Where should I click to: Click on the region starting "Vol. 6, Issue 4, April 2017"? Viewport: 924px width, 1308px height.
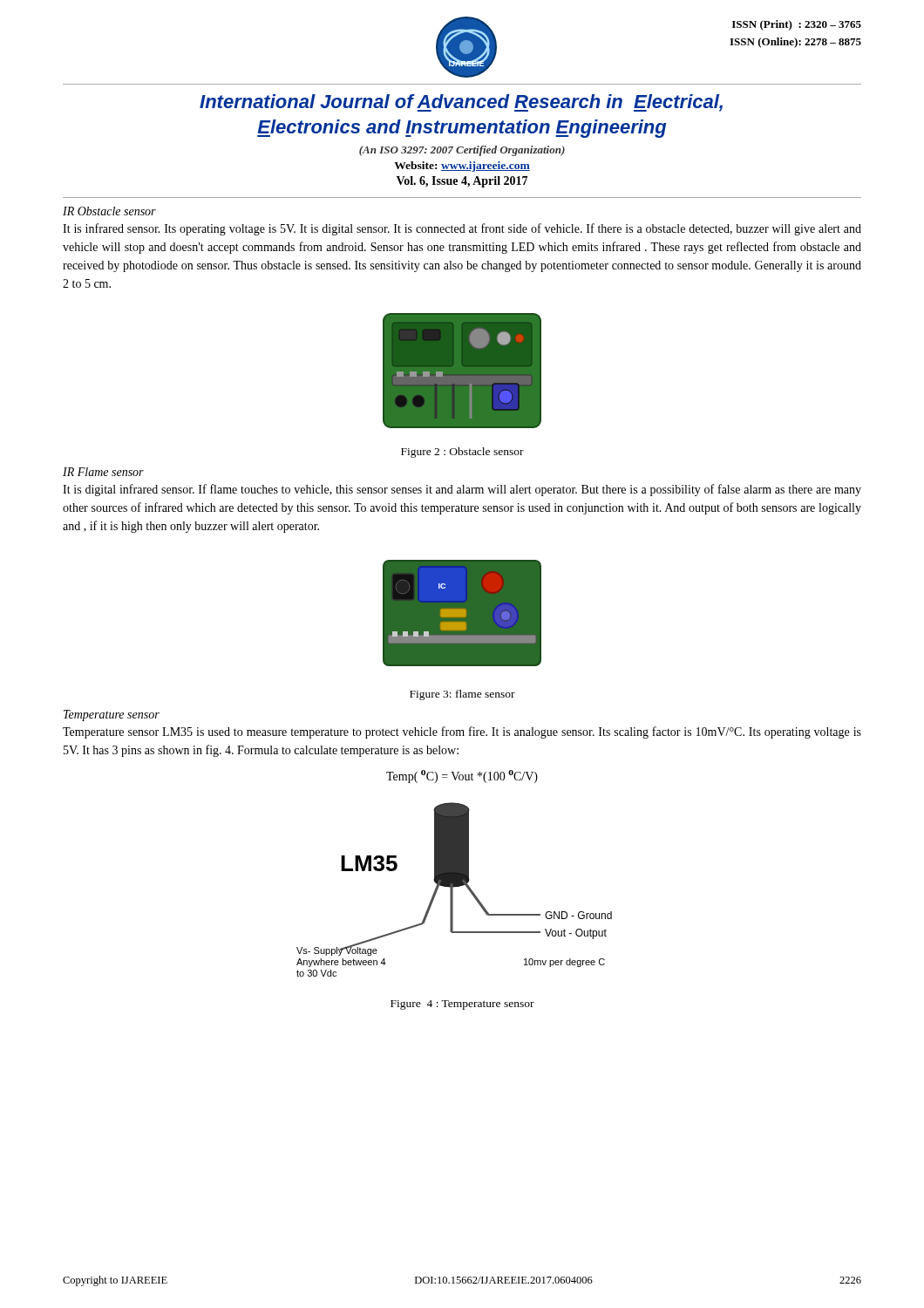(462, 181)
